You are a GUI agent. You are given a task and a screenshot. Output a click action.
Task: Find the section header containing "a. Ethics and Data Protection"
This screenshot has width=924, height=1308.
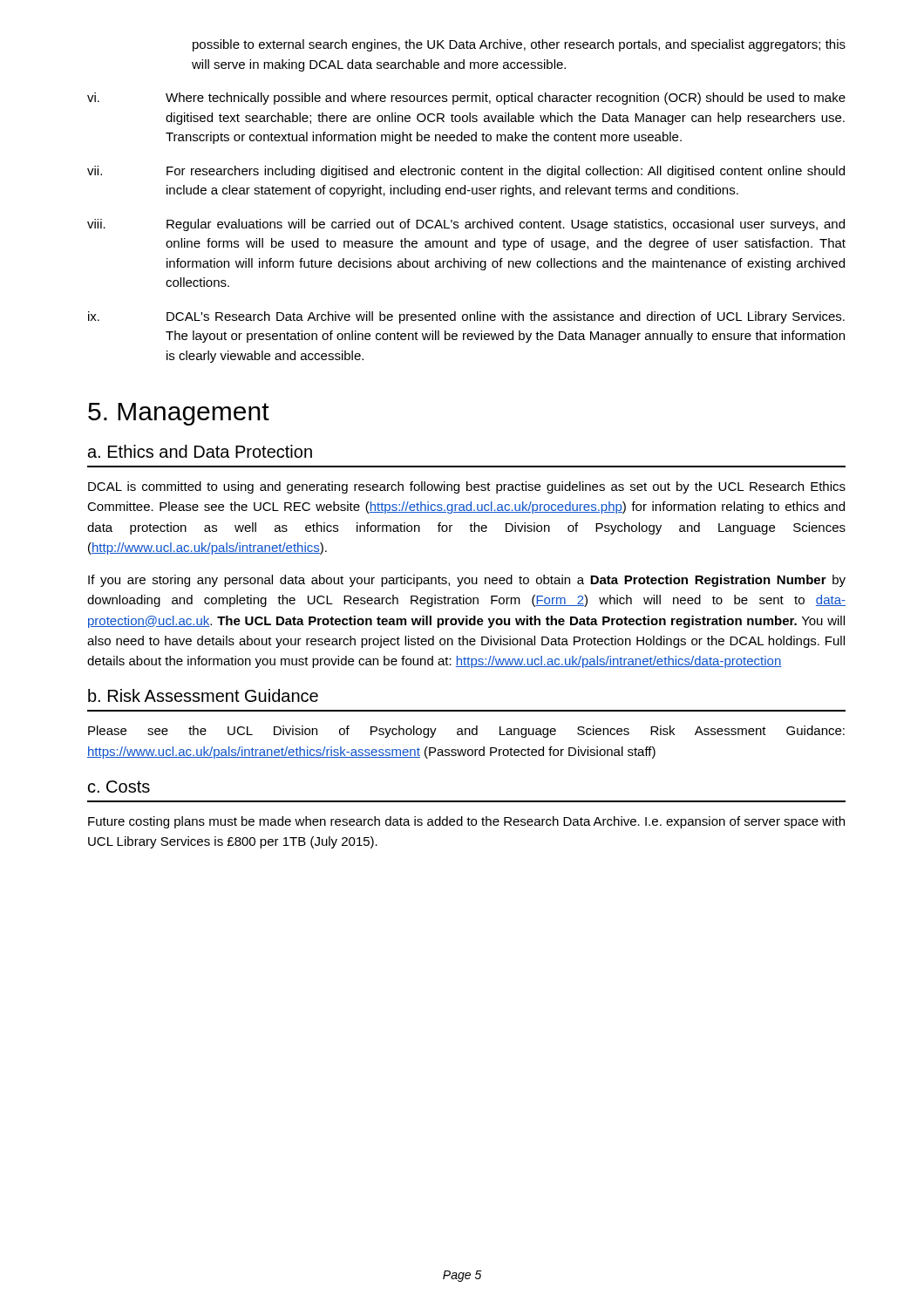(200, 452)
